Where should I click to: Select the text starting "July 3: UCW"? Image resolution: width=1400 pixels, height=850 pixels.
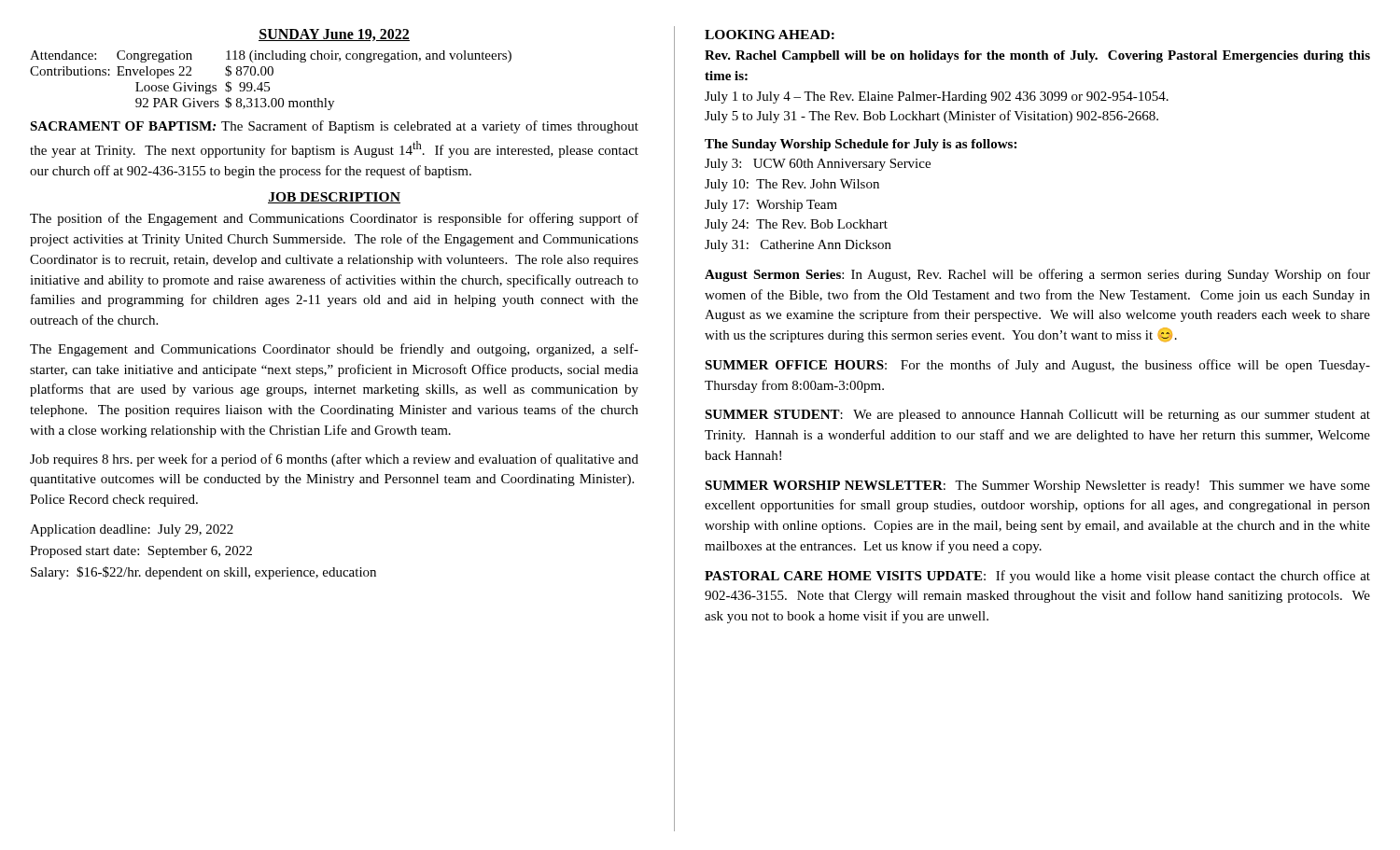coord(818,163)
